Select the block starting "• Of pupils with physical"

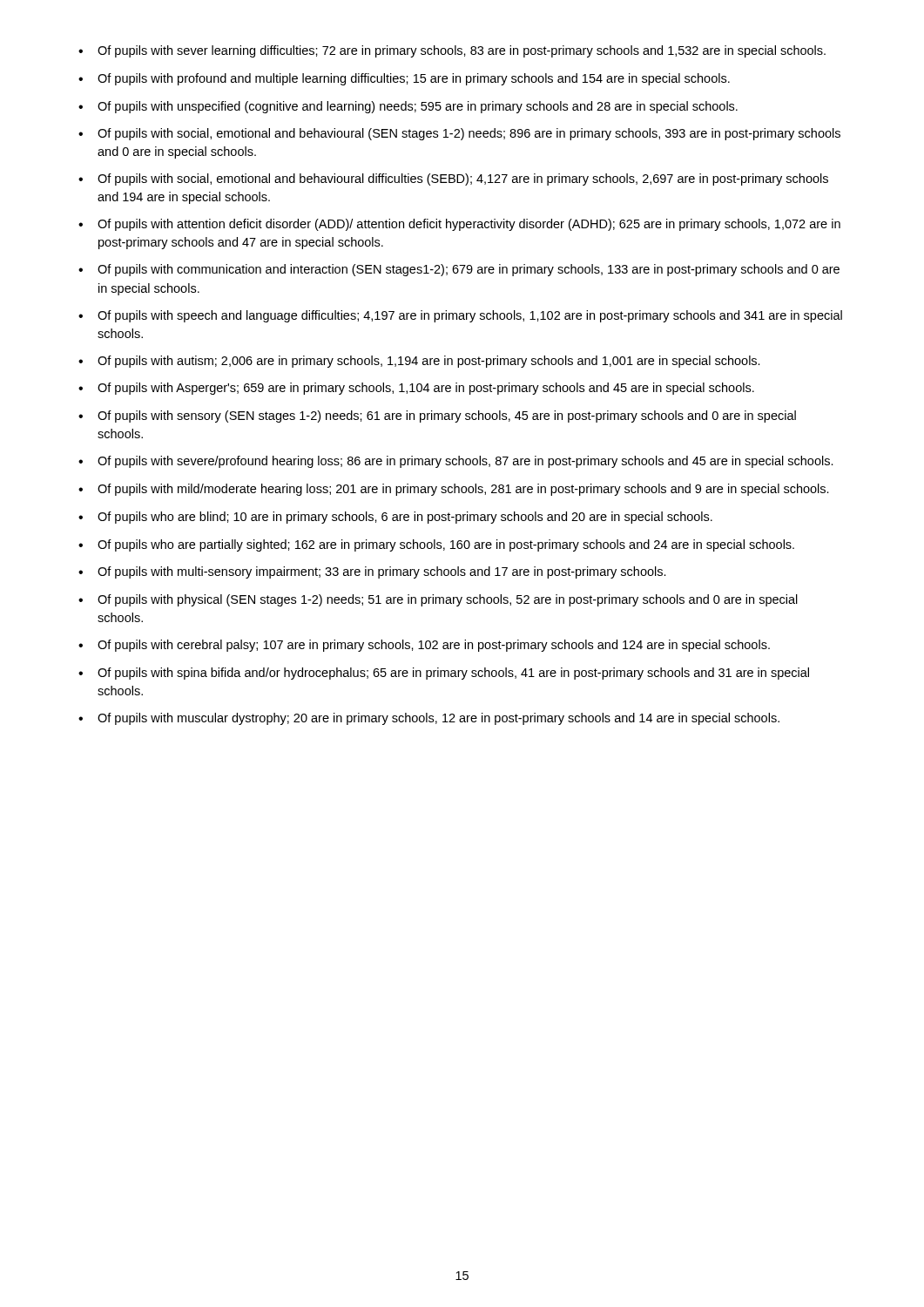(462, 609)
